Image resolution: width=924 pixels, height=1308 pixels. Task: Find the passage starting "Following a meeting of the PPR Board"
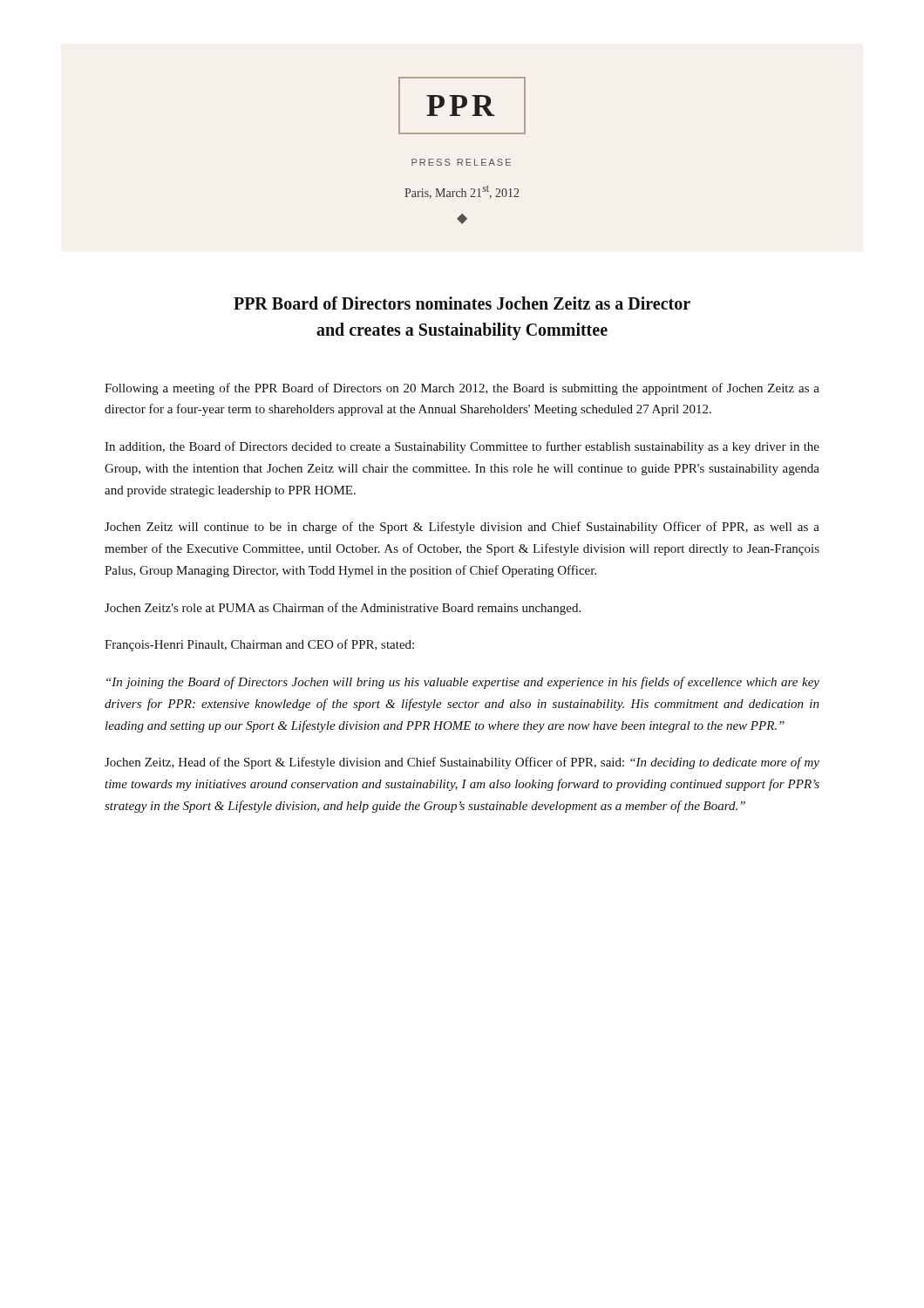(x=462, y=399)
